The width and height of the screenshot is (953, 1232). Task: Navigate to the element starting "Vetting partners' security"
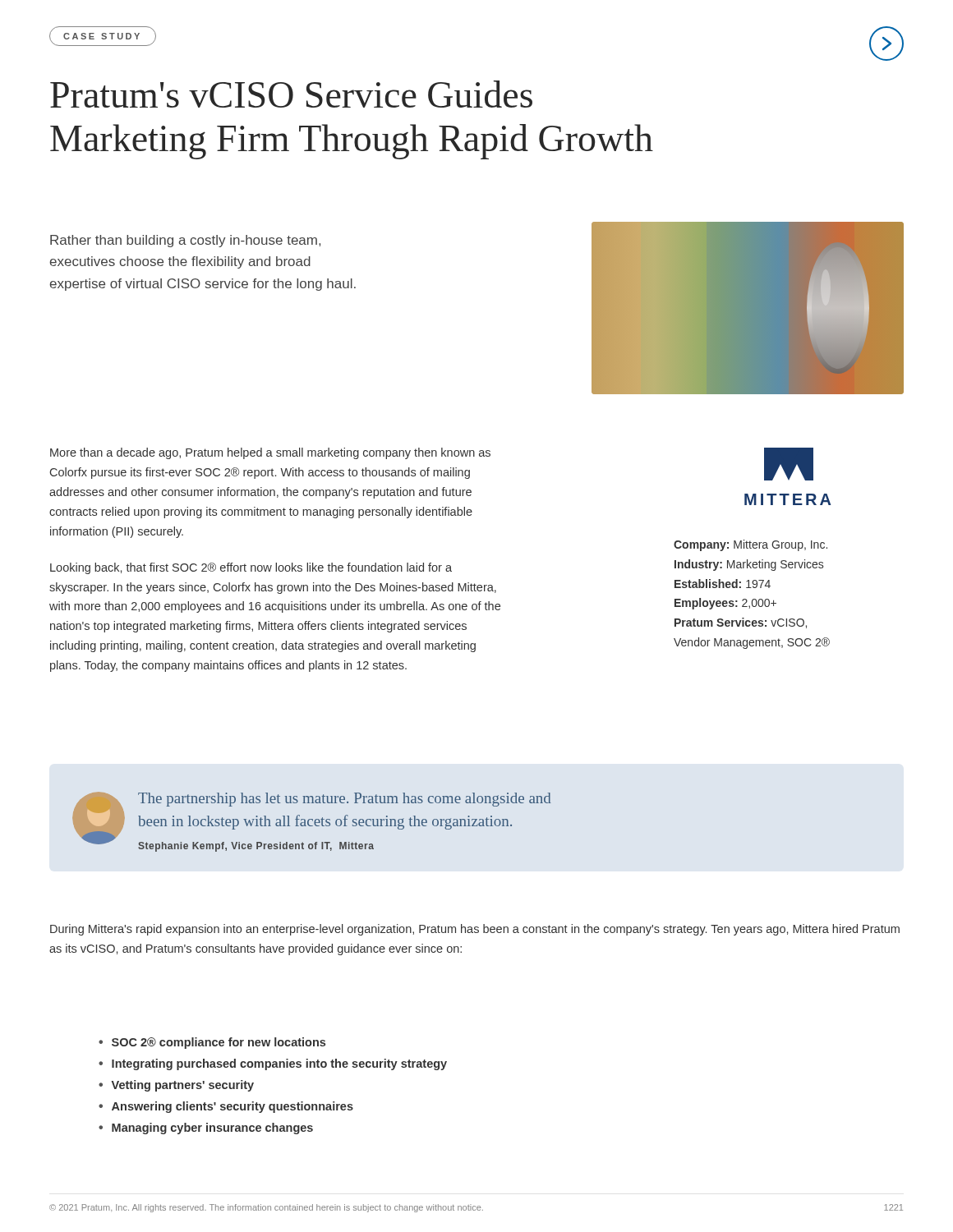click(183, 1085)
